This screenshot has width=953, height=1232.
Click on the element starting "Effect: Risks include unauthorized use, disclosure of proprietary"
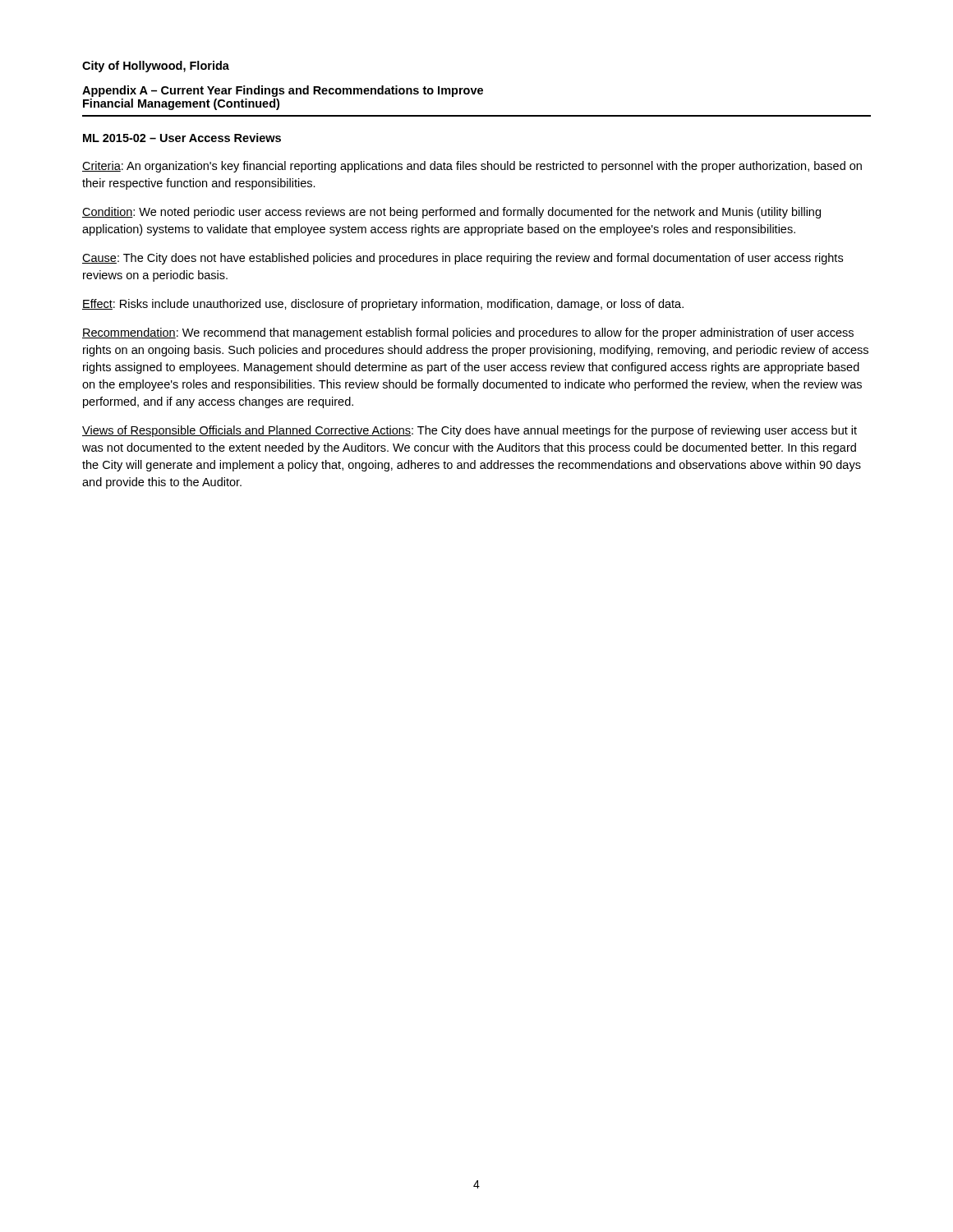383,304
